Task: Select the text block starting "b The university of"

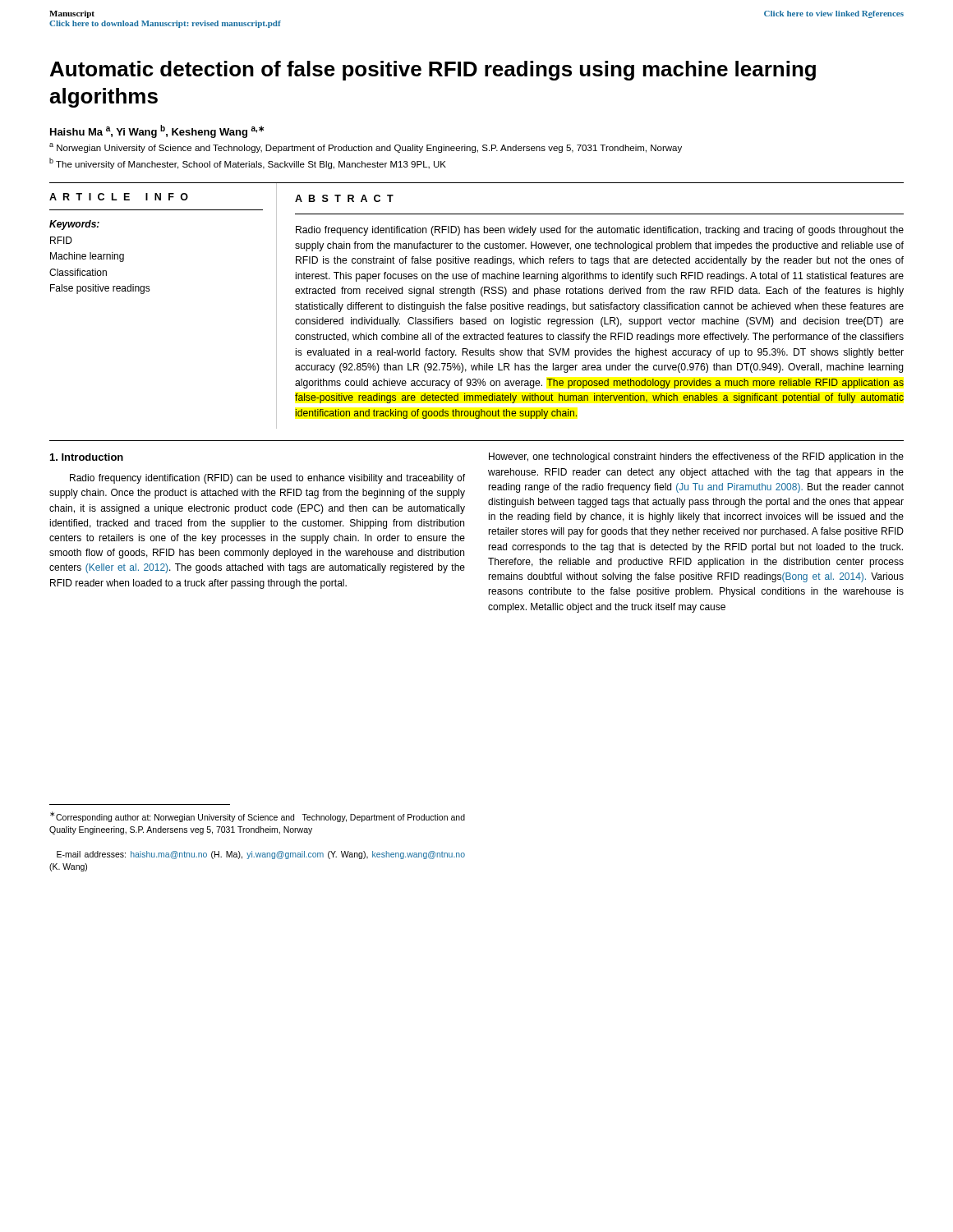Action: tap(248, 163)
